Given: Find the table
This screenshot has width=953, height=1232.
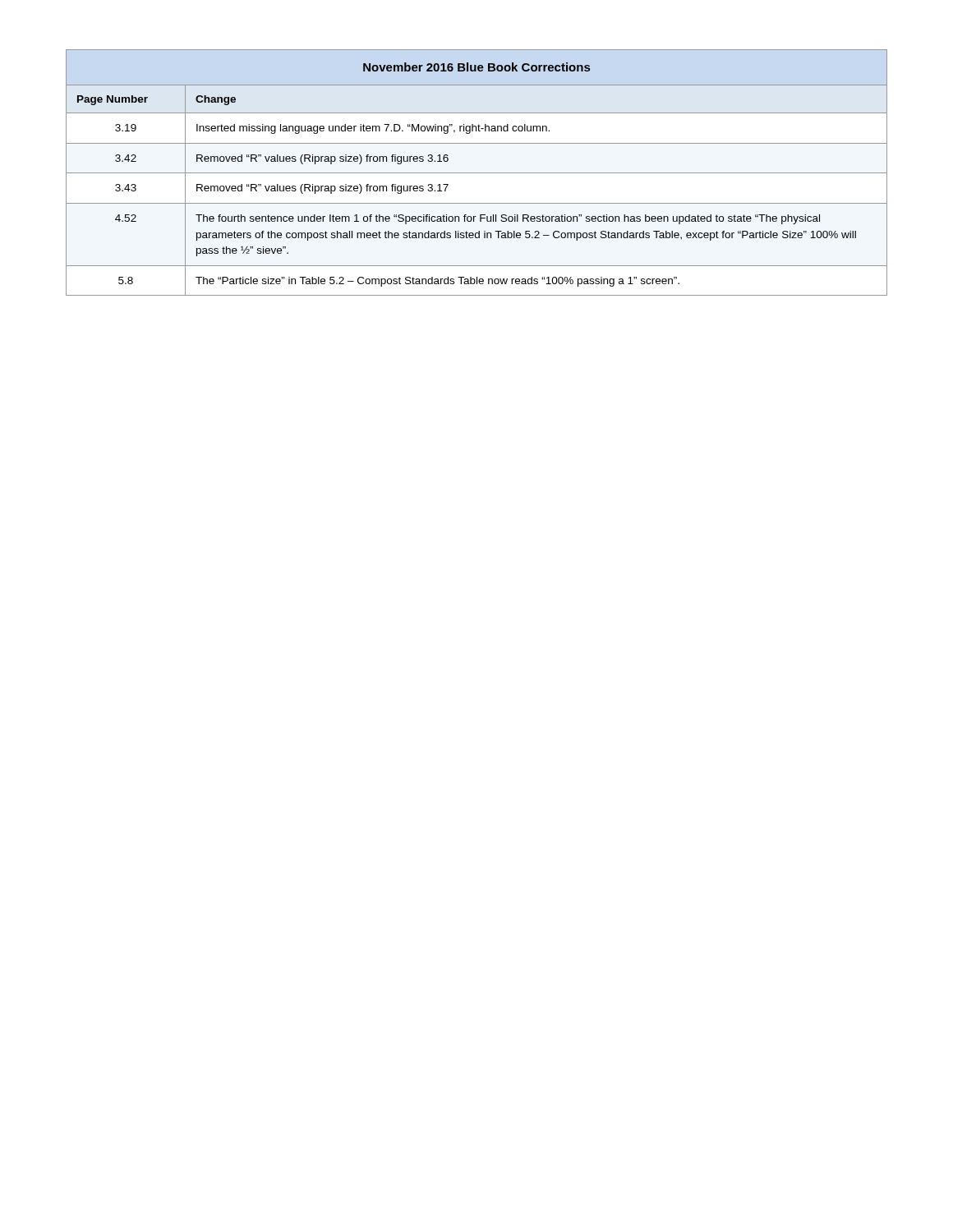Looking at the screenshot, I should [476, 173].
